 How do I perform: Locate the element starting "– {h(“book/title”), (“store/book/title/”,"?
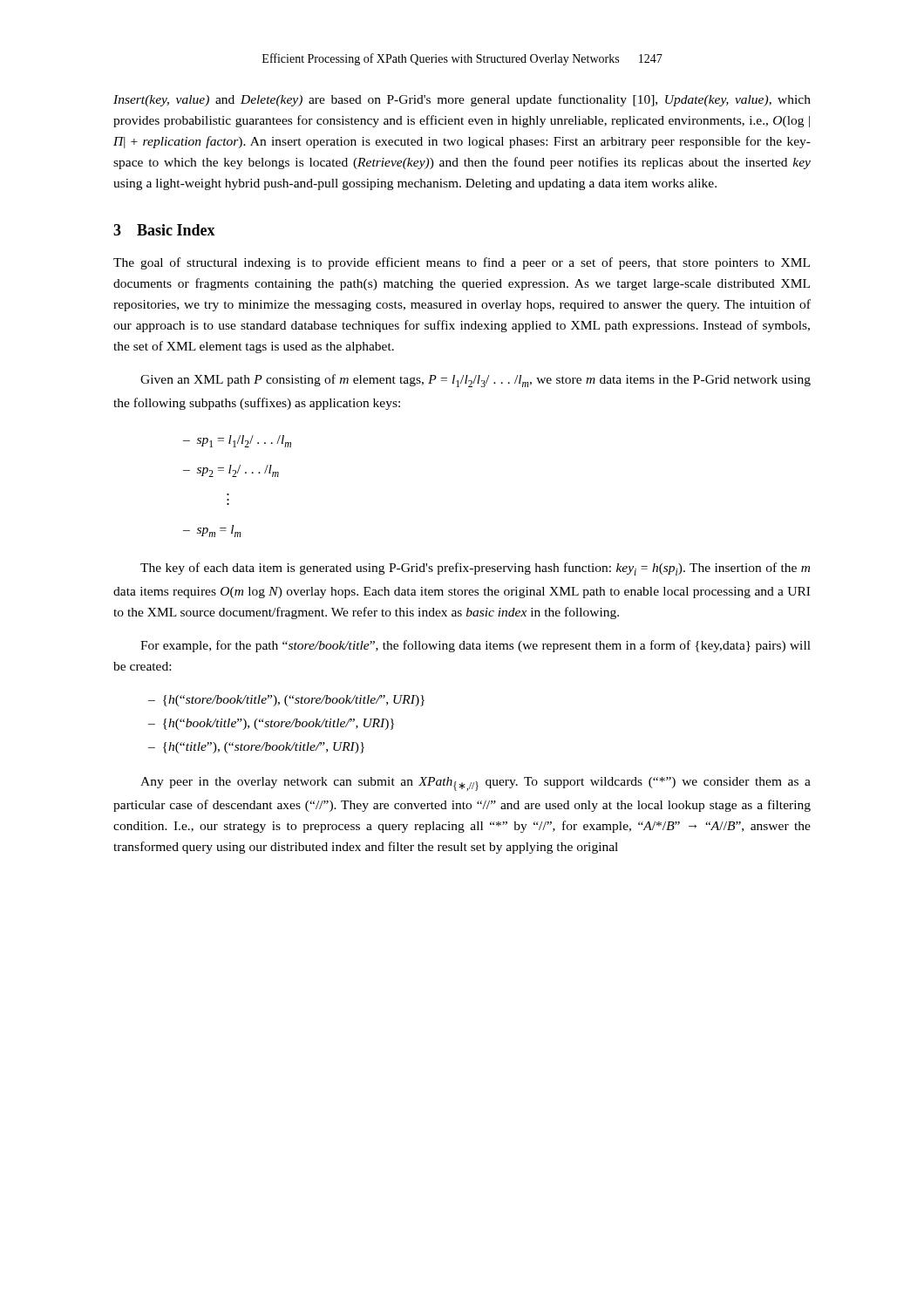click(x=272, y=723)
